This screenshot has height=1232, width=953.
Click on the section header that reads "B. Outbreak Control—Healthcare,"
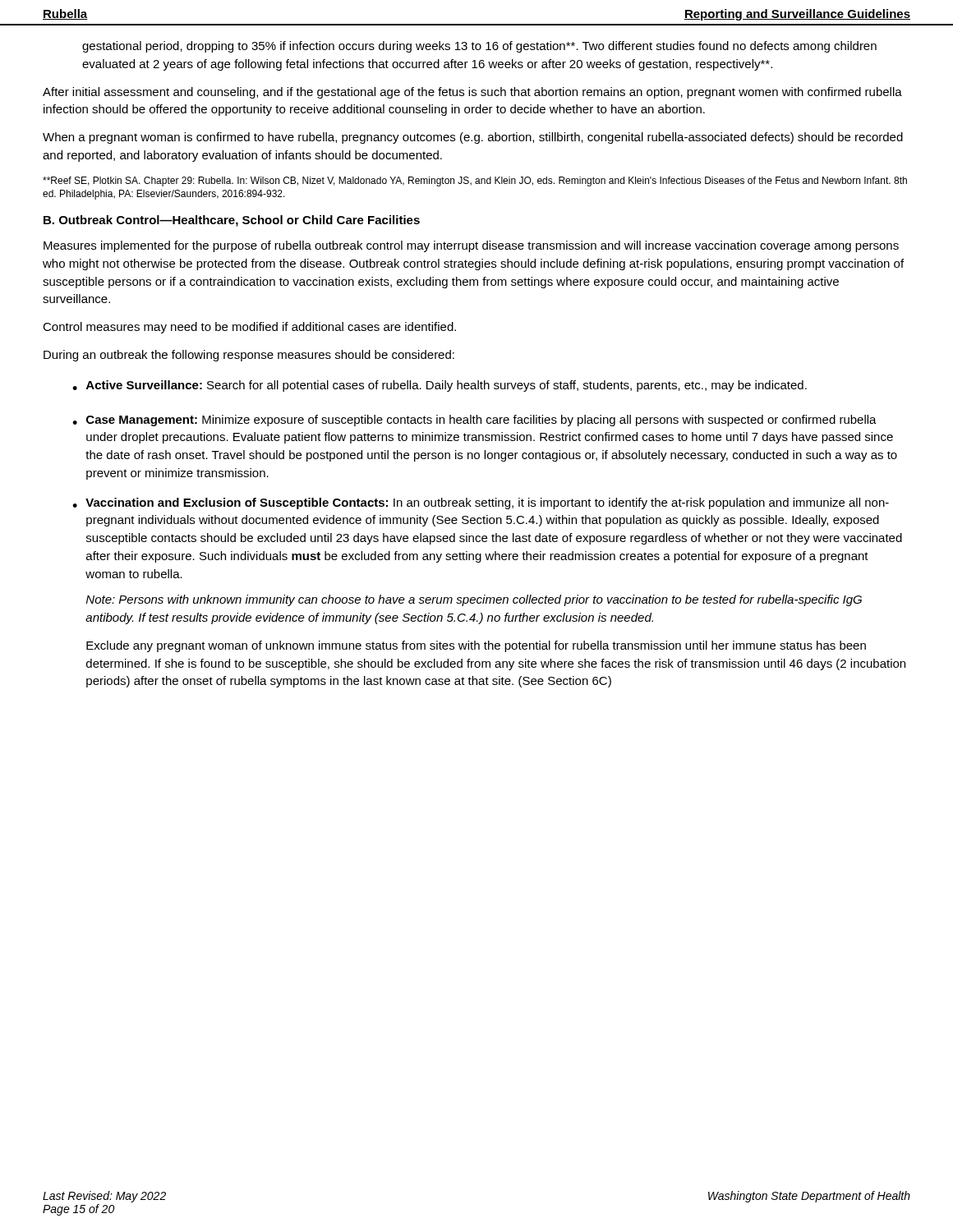point(231,220)
